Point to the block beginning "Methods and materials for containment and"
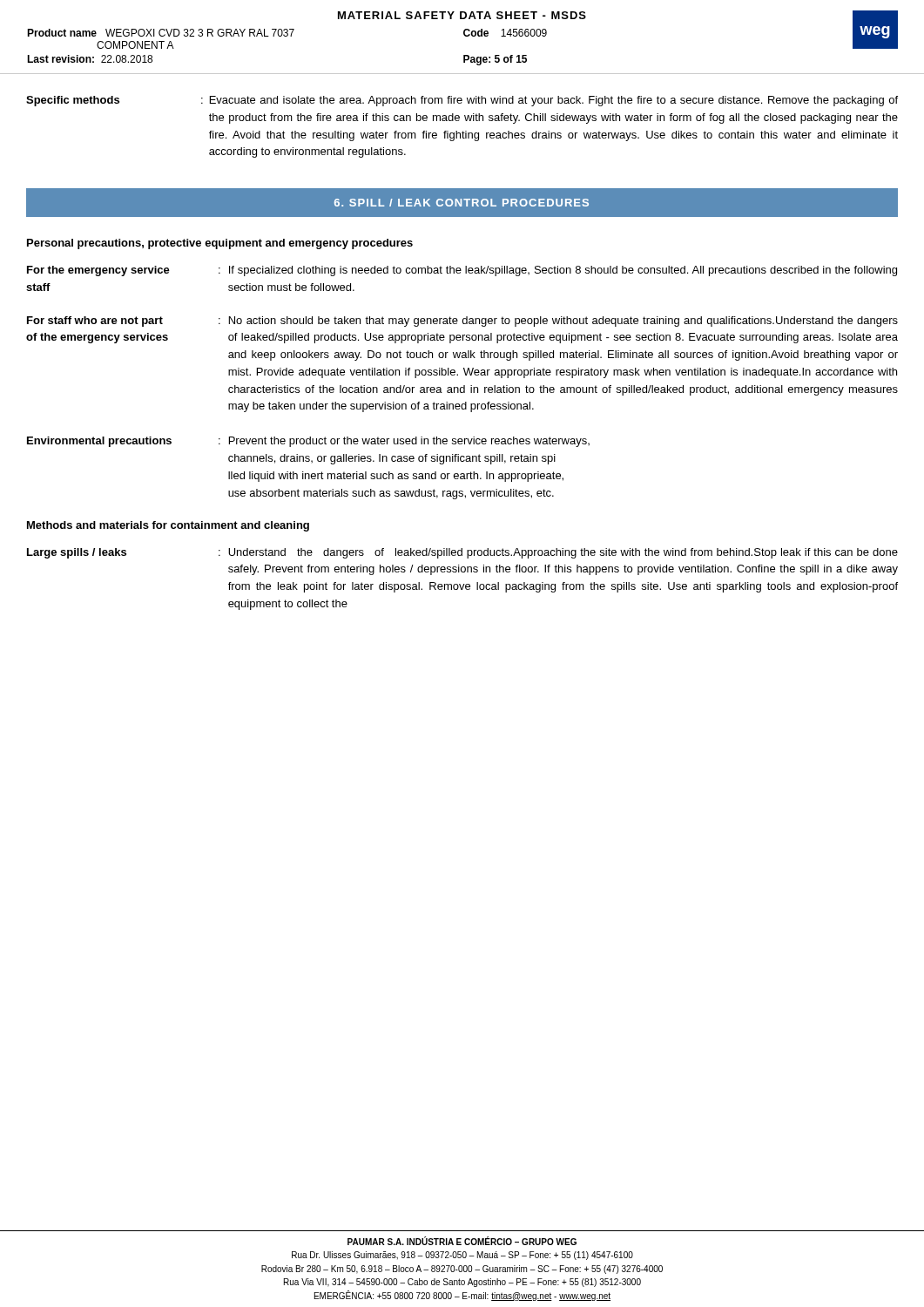 pos(168,525)
